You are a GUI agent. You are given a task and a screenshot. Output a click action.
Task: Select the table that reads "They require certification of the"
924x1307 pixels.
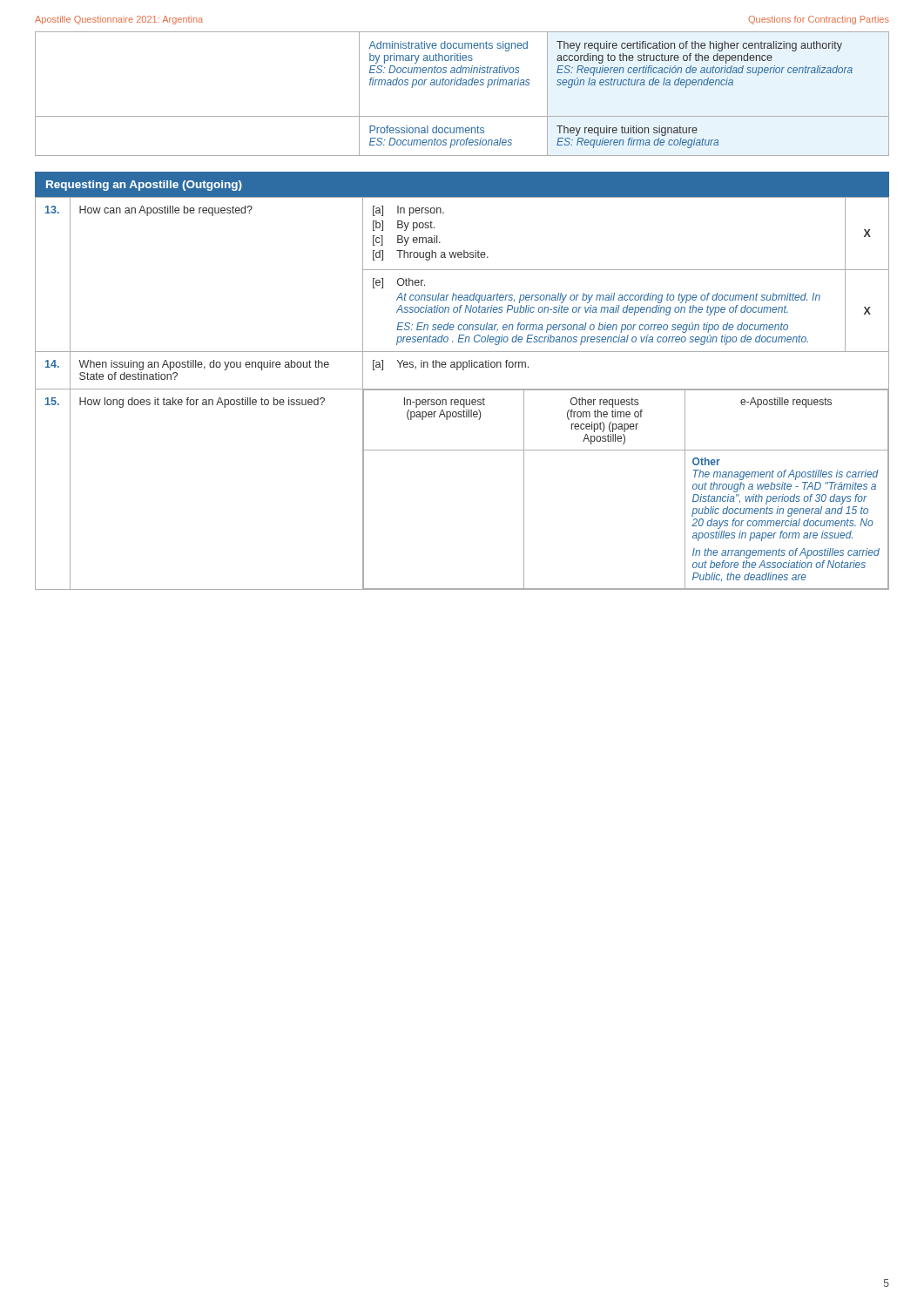point(462,94)
